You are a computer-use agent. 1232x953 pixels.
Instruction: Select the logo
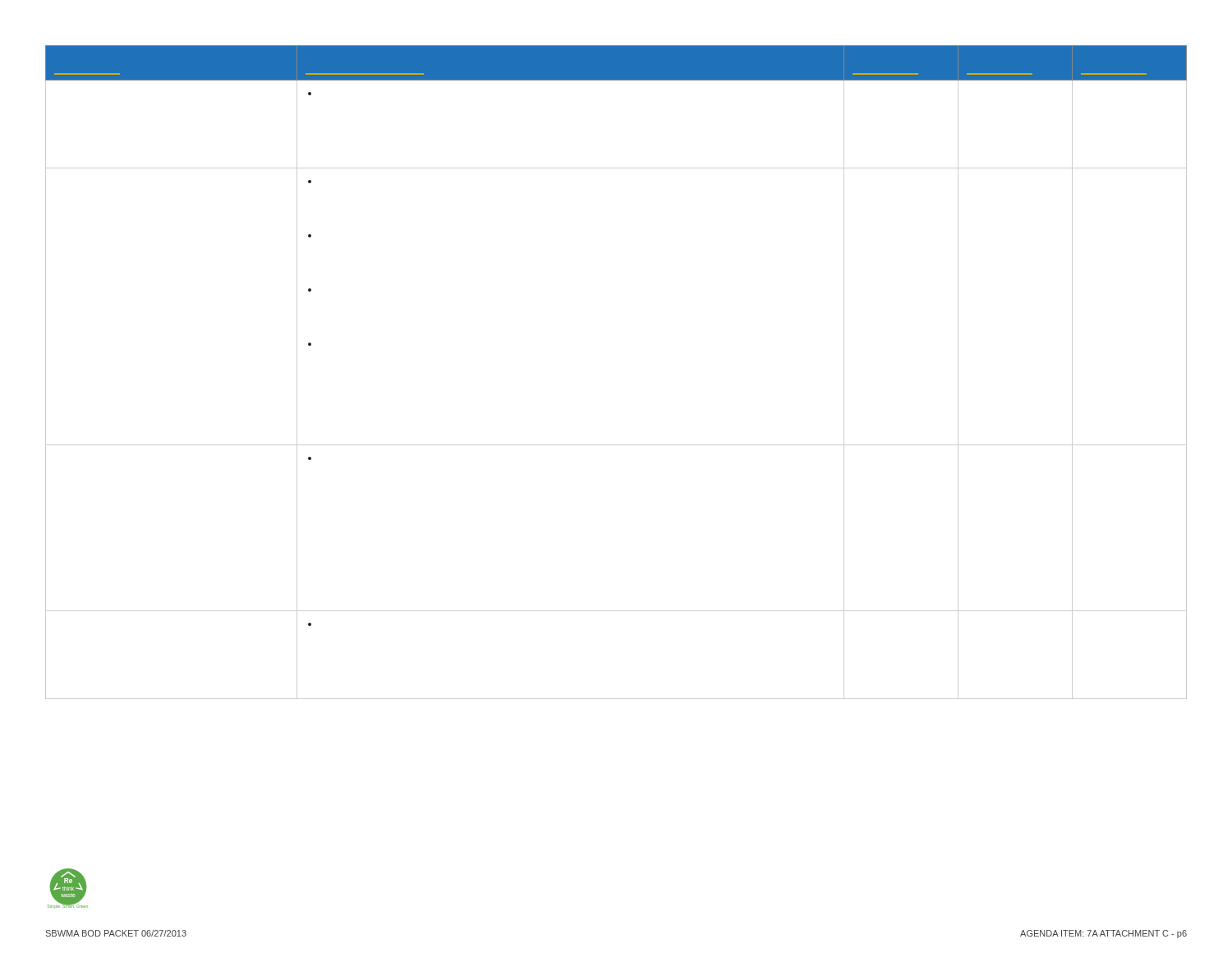(x=68, y=889)
